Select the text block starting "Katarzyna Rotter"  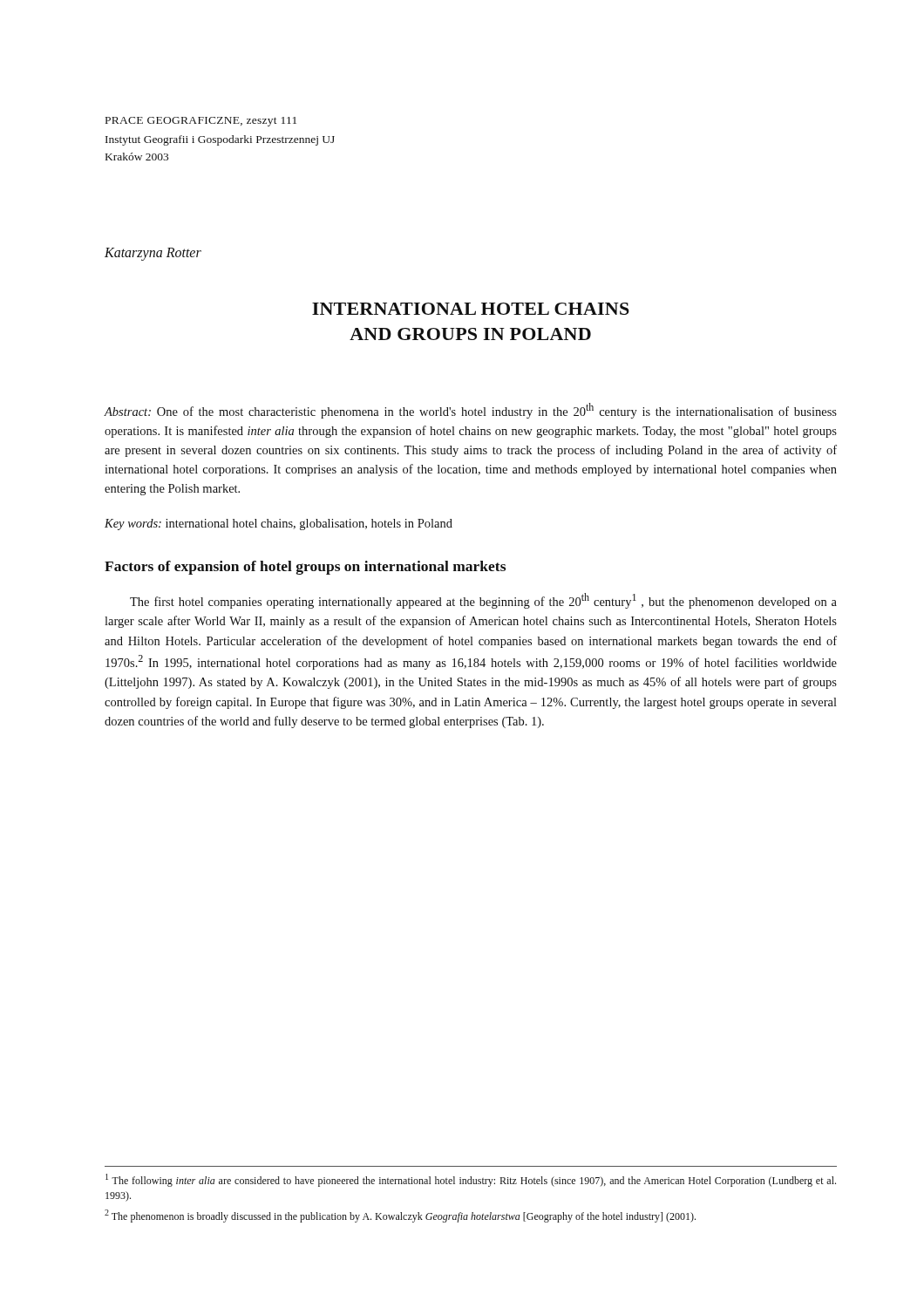(153, 252)
